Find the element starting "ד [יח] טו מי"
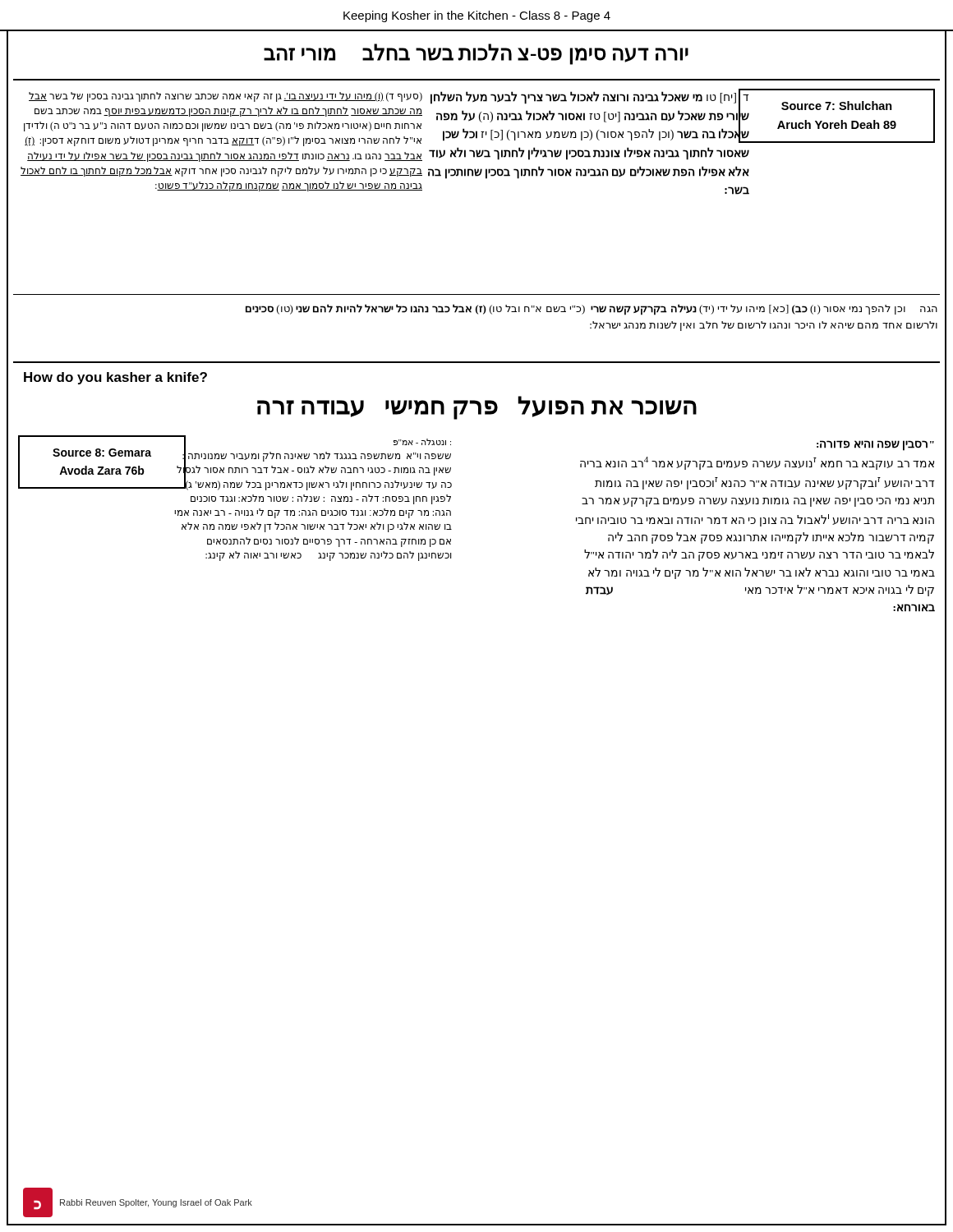 point(588,144)
